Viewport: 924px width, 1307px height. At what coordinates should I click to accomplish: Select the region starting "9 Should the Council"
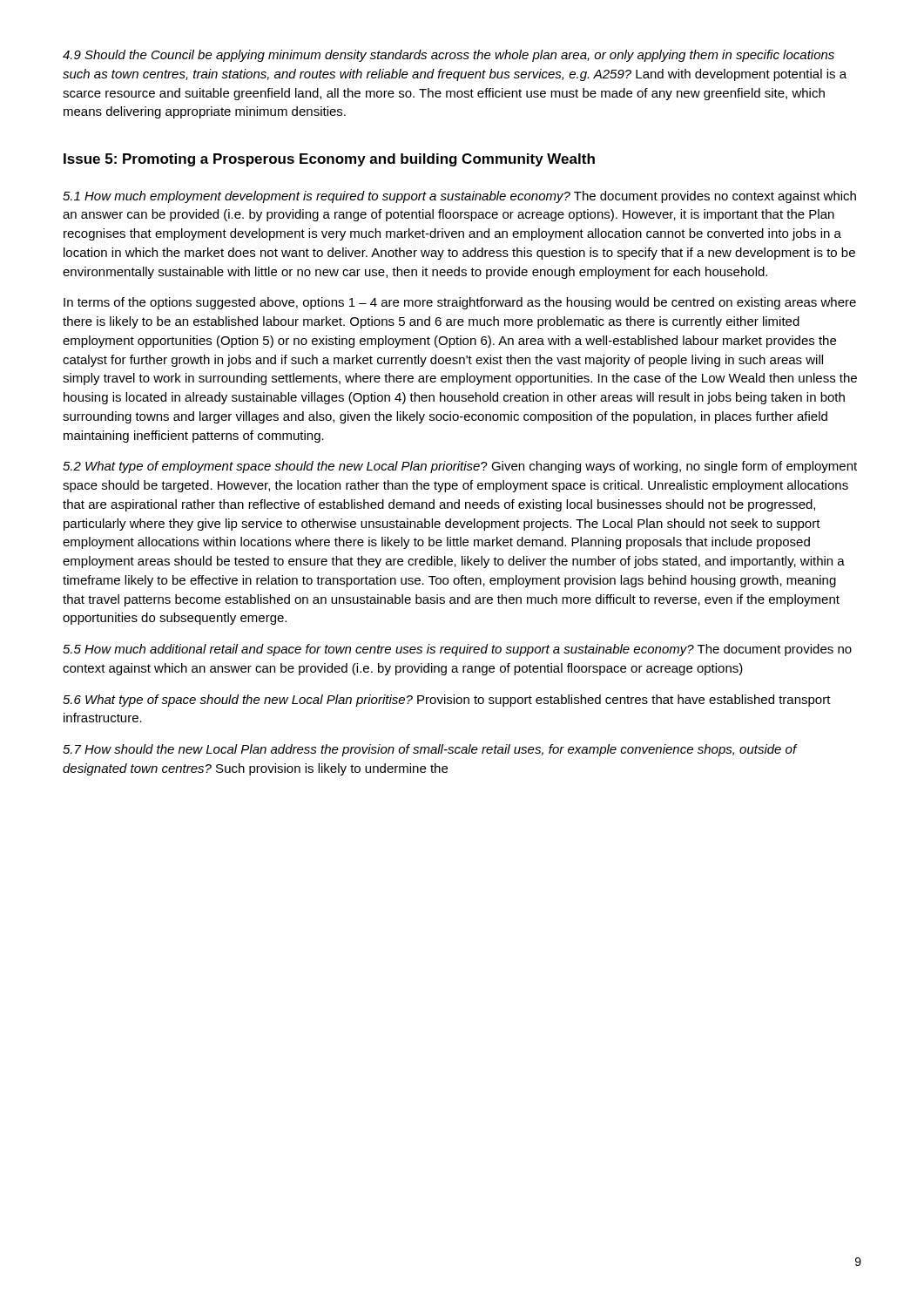click(x=462, y=83)
